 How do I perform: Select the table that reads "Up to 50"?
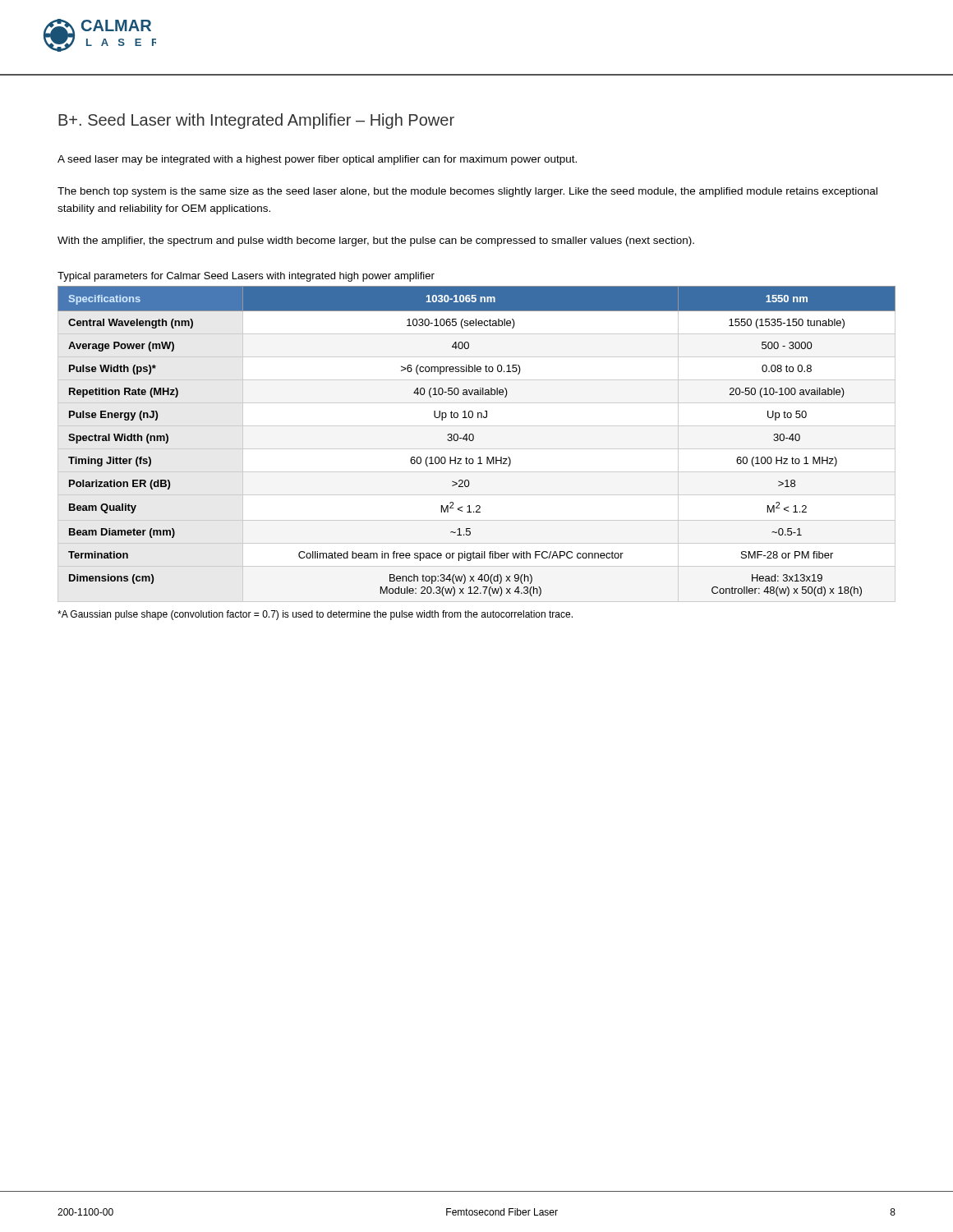pyautogui.click(x=476, y=444)
